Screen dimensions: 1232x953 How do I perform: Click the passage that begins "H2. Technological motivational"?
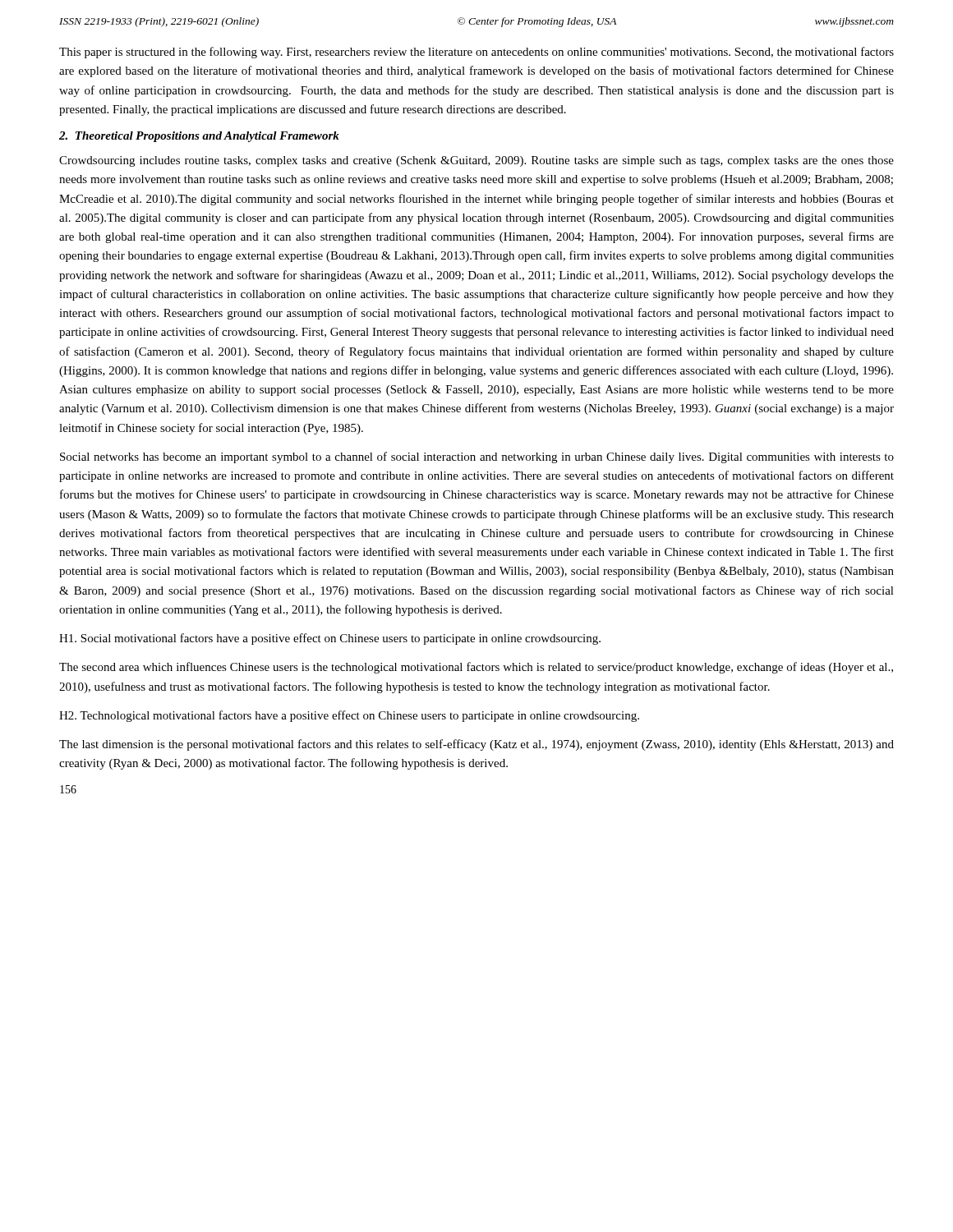pyautogui.click(x=350, y=715)
